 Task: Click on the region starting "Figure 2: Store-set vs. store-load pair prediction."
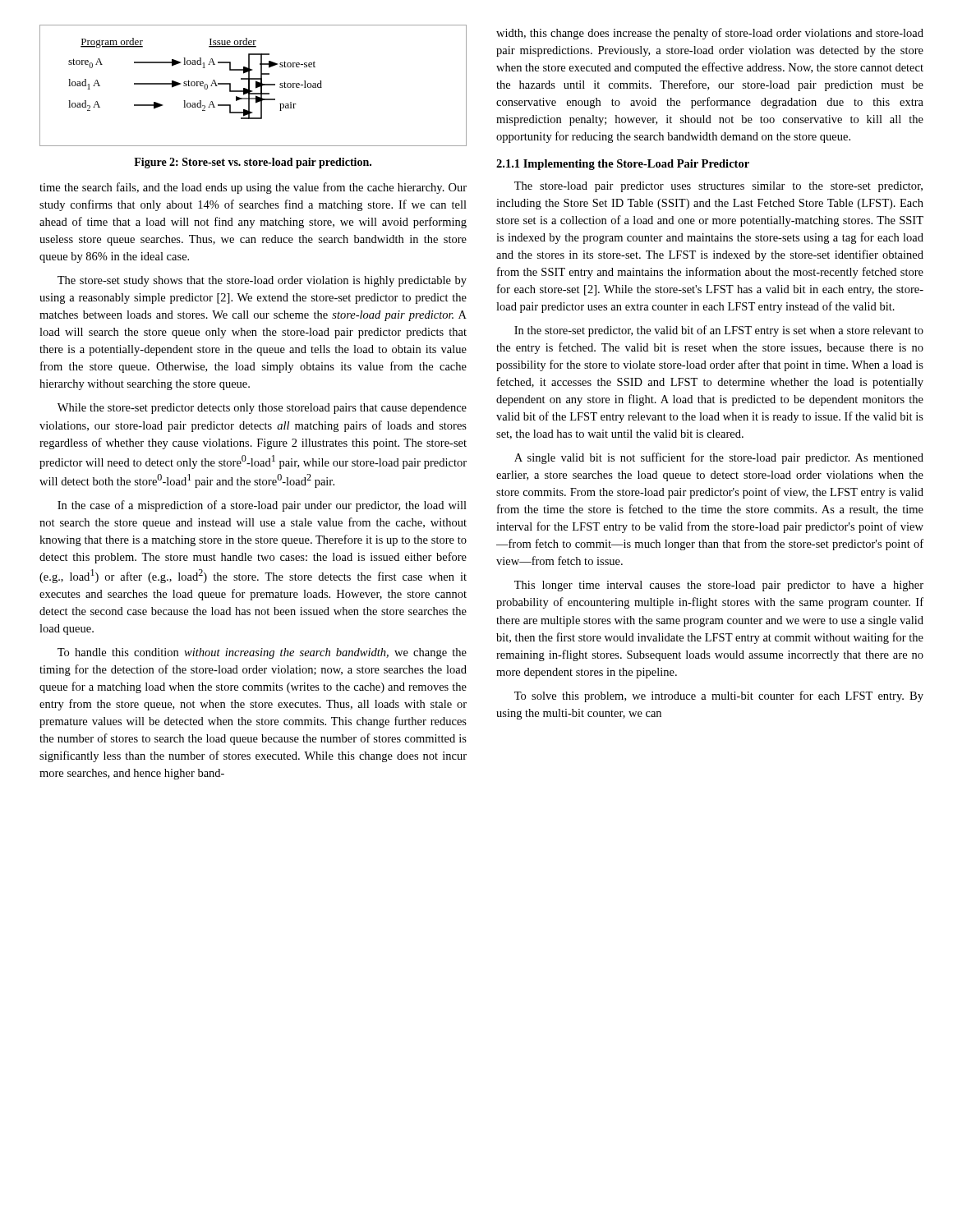[253, 162]
